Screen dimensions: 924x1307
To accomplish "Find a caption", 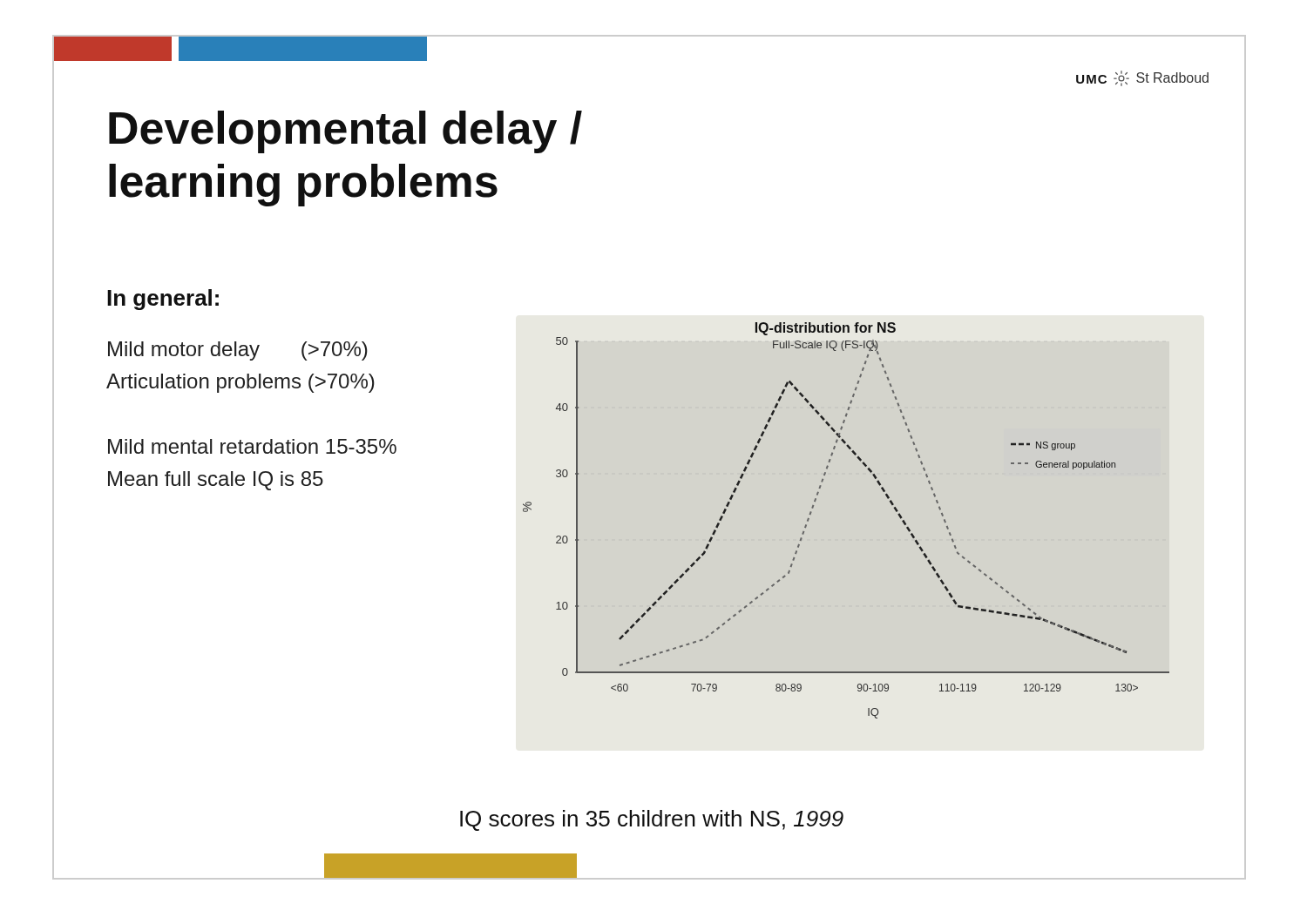I will [x=651, y=819].
